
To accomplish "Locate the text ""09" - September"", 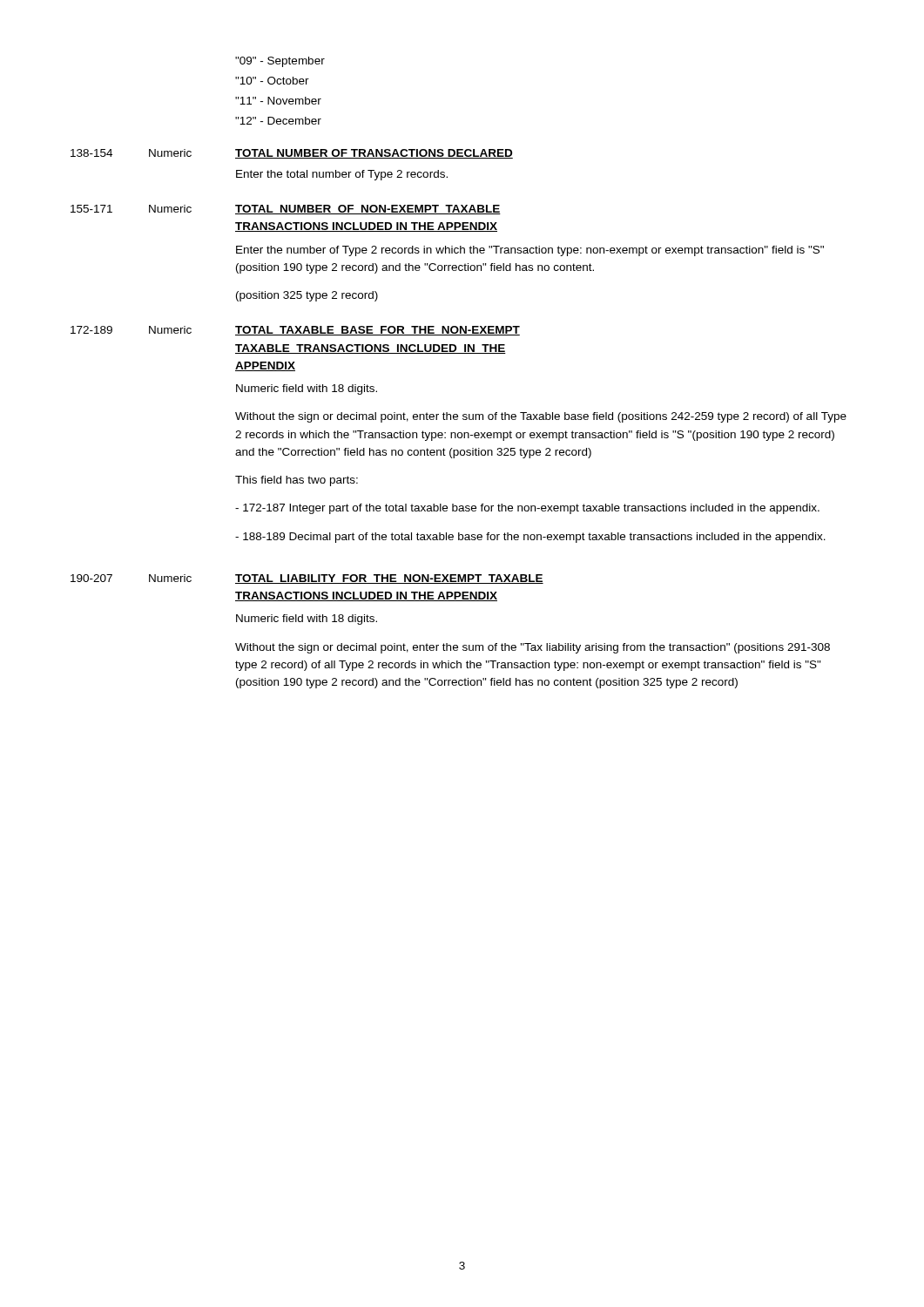I will [280, 61].
